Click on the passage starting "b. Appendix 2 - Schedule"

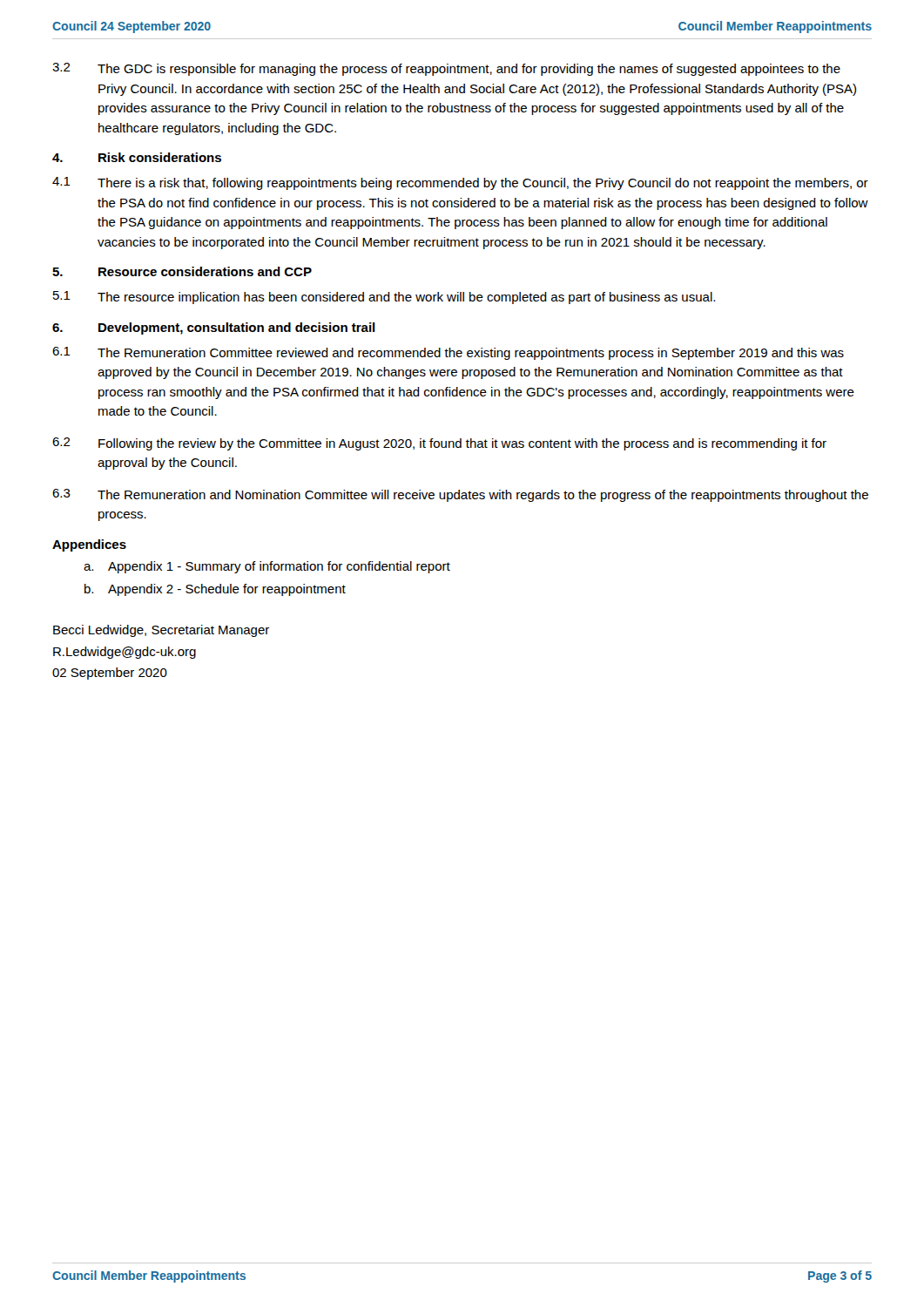(x=215, y=590)
